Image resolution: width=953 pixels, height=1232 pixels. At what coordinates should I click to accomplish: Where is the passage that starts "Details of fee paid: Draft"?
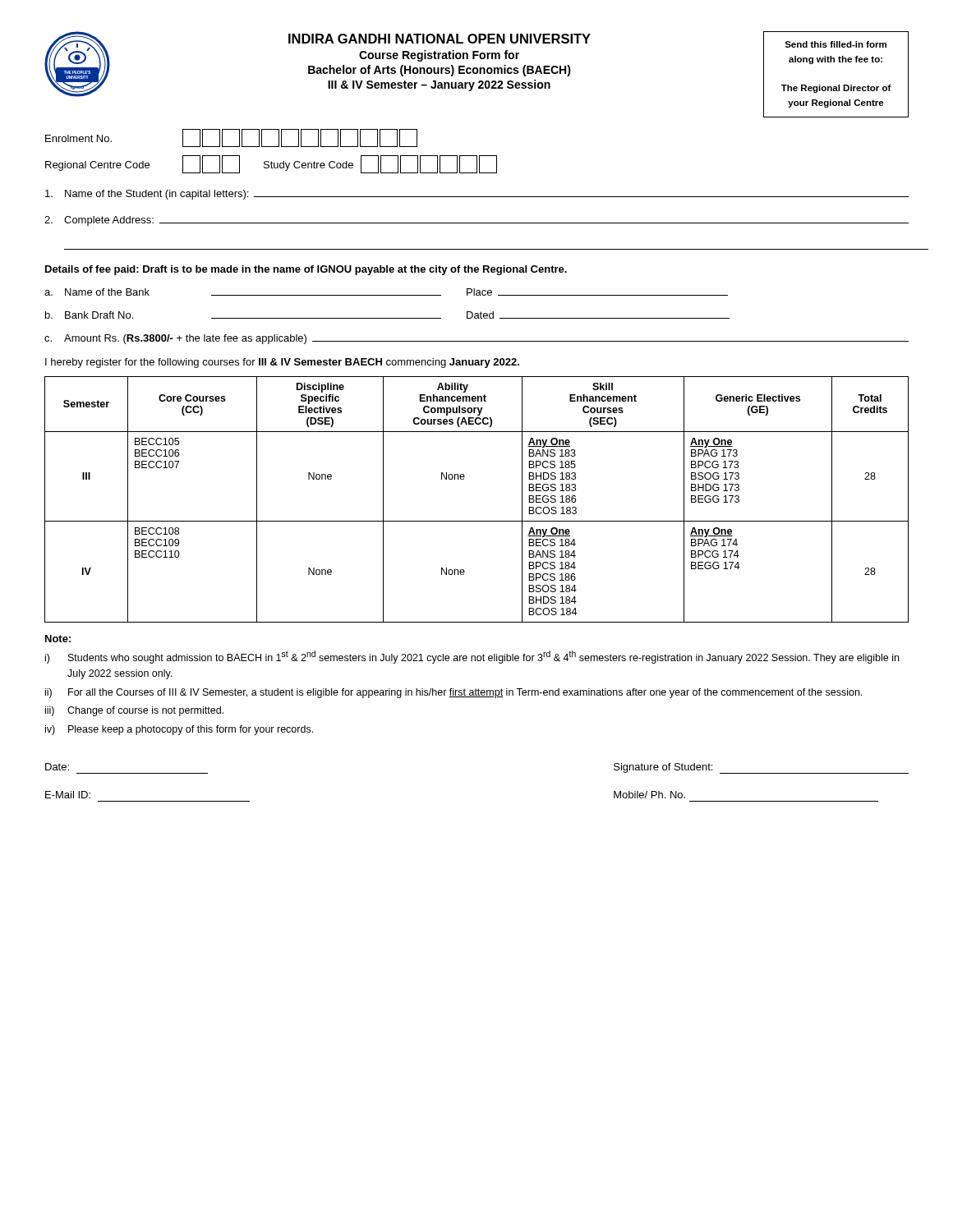pos(476,269)
